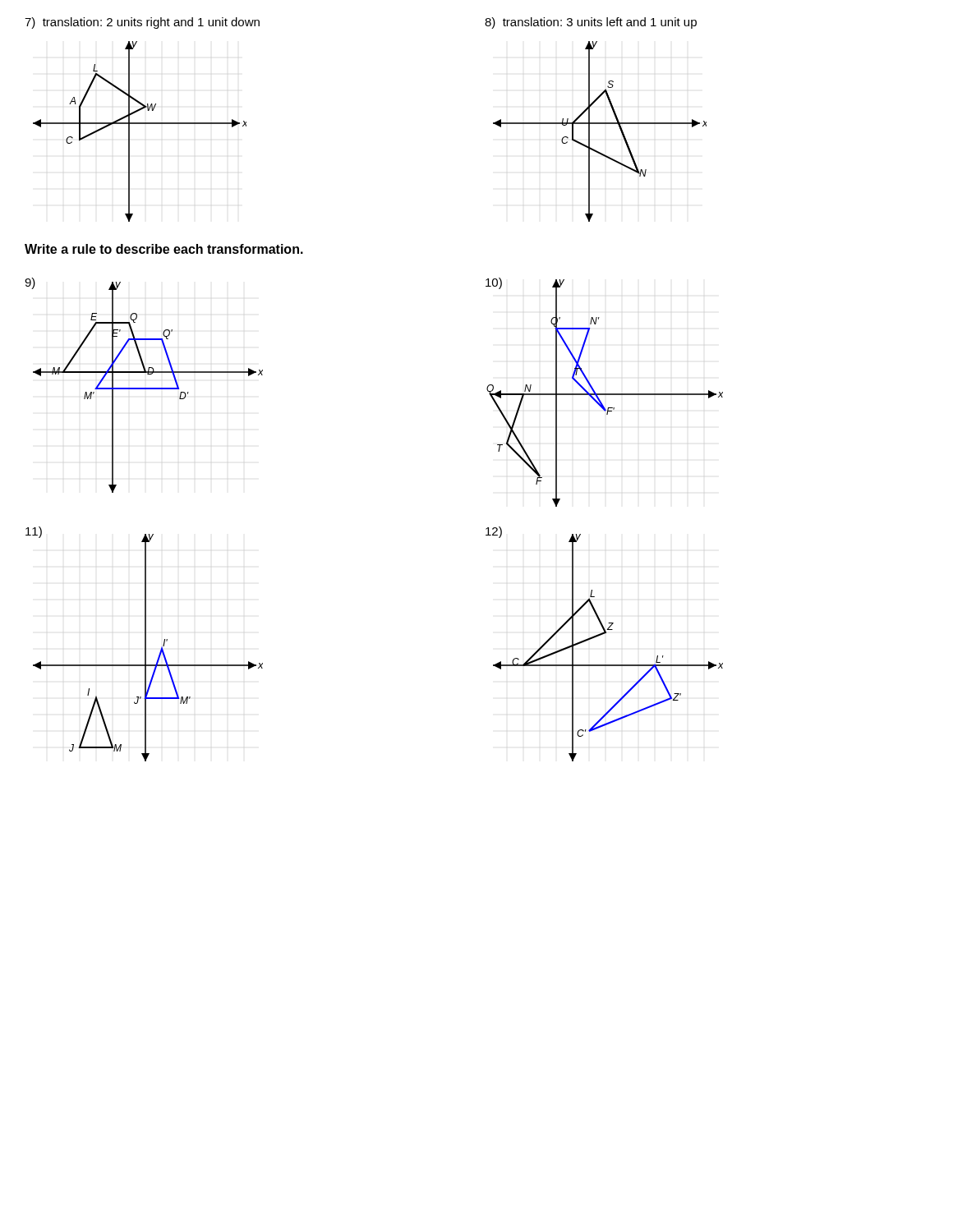Find the section header with the text "Write a rule to describe each transformation."

pos(164,249)
